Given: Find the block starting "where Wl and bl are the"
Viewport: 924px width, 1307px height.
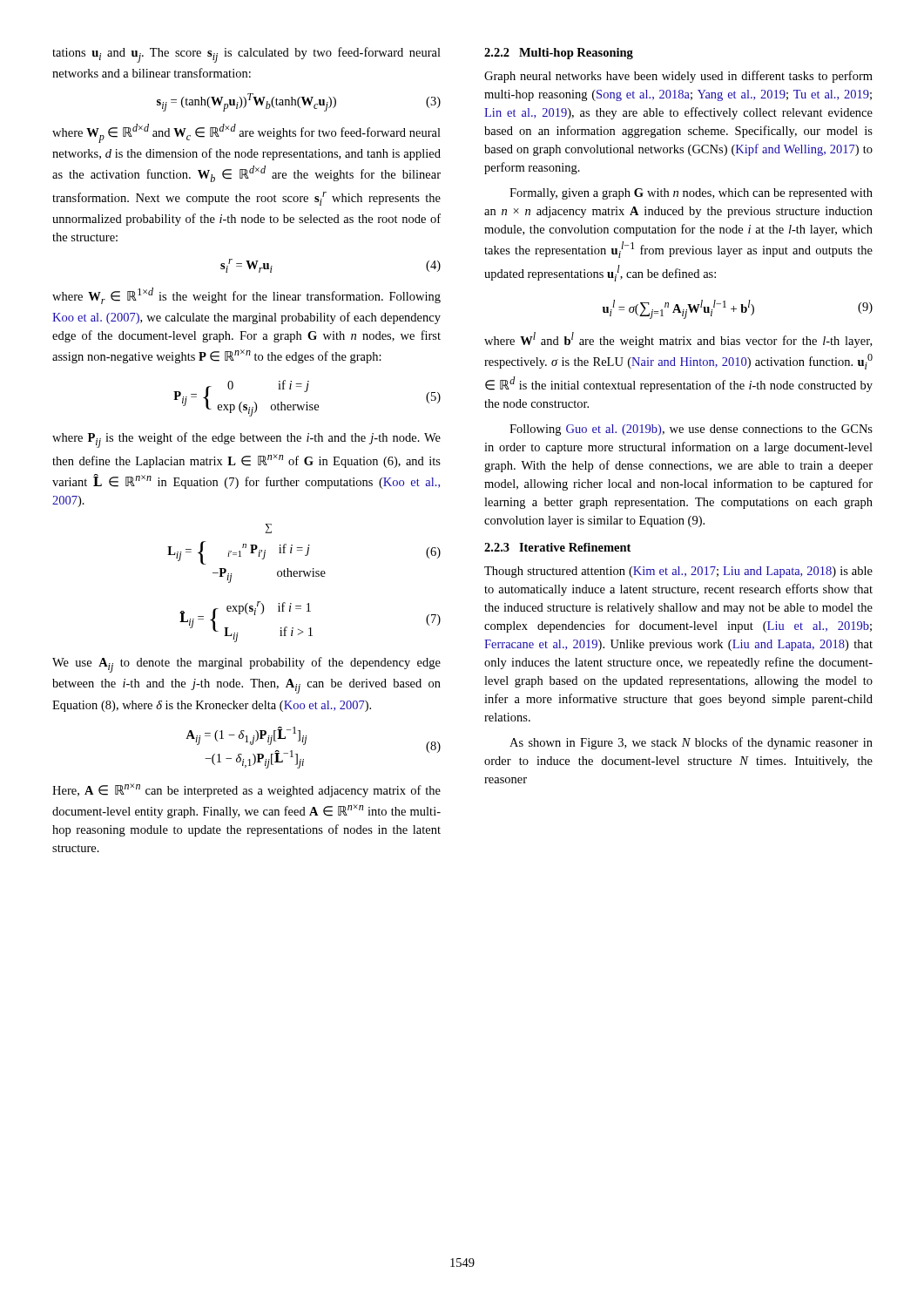Looking at the screenshot, I should (x=678, y=371).
